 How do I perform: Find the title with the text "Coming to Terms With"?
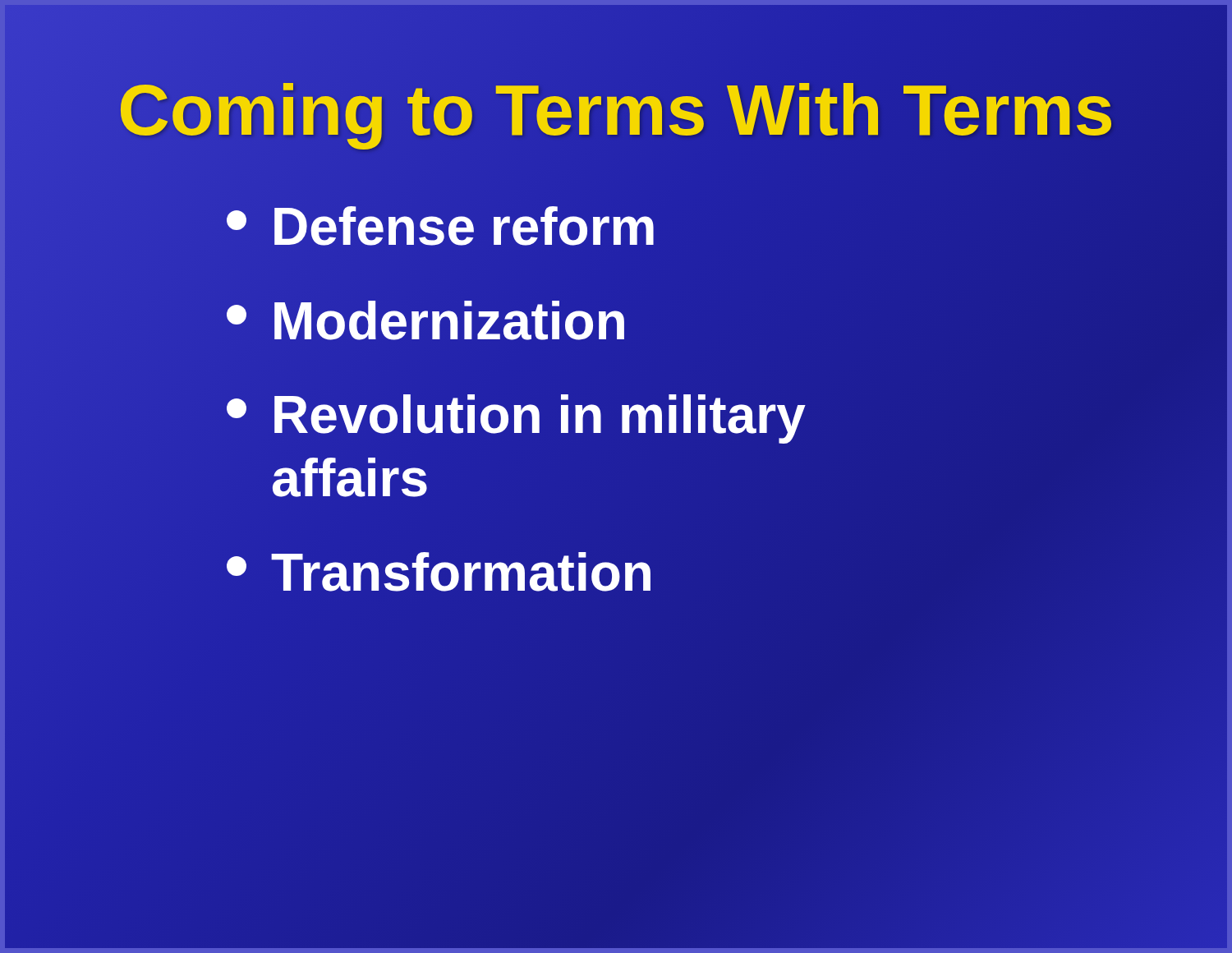616,110
